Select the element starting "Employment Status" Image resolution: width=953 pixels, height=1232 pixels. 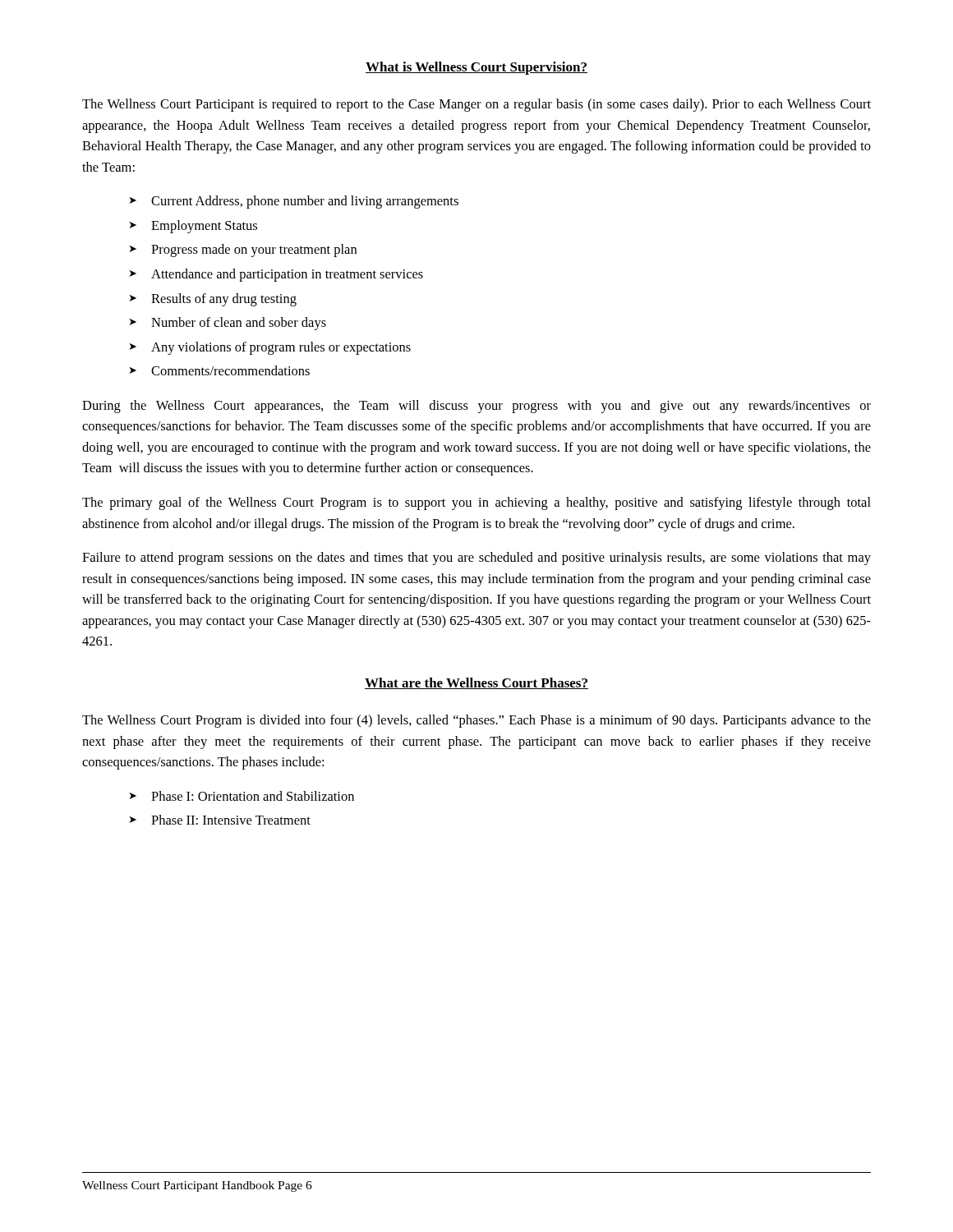pyautogui.click(x=204, y=225)
